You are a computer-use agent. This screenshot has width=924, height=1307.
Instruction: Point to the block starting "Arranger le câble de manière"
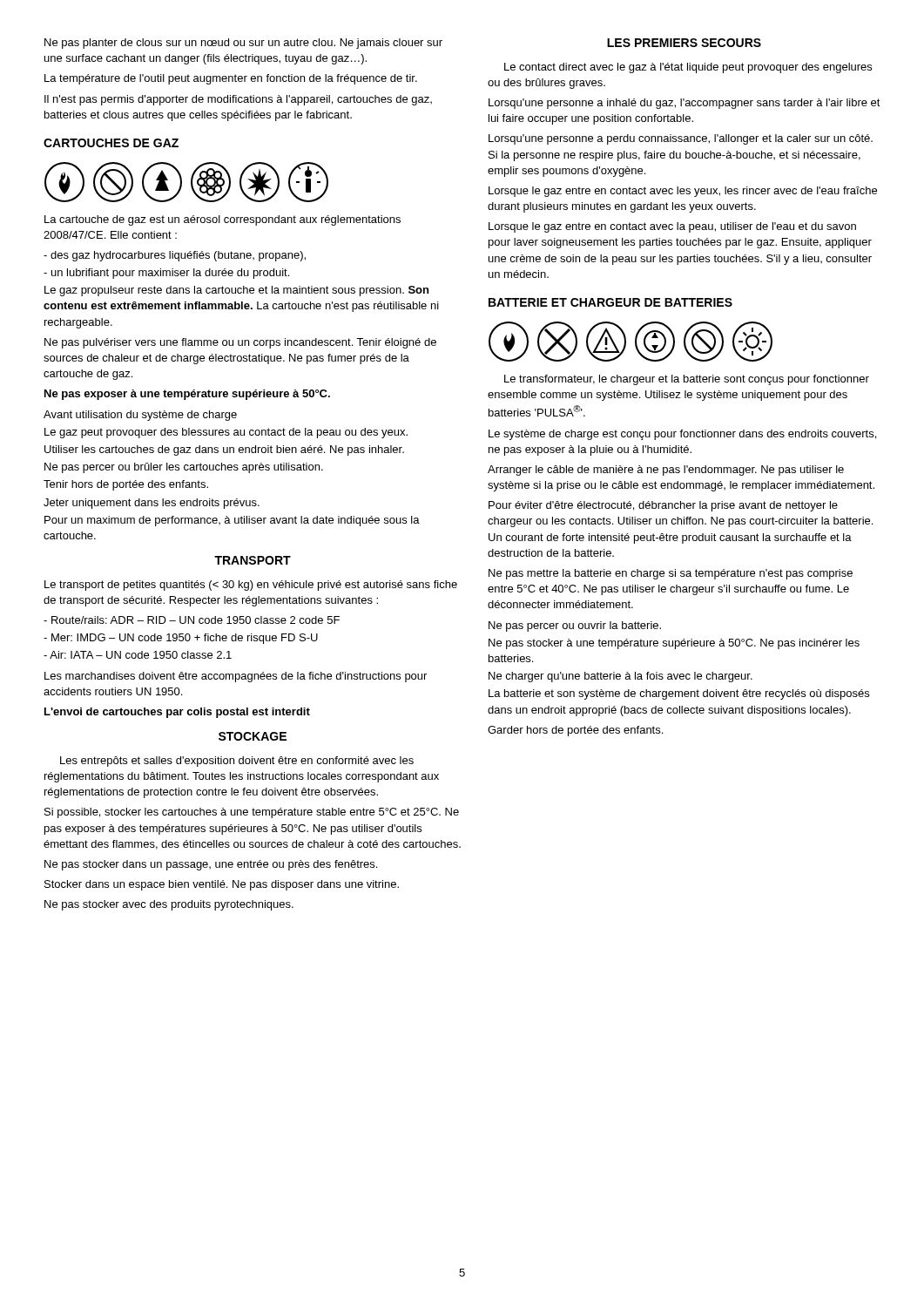click(681, 477)
